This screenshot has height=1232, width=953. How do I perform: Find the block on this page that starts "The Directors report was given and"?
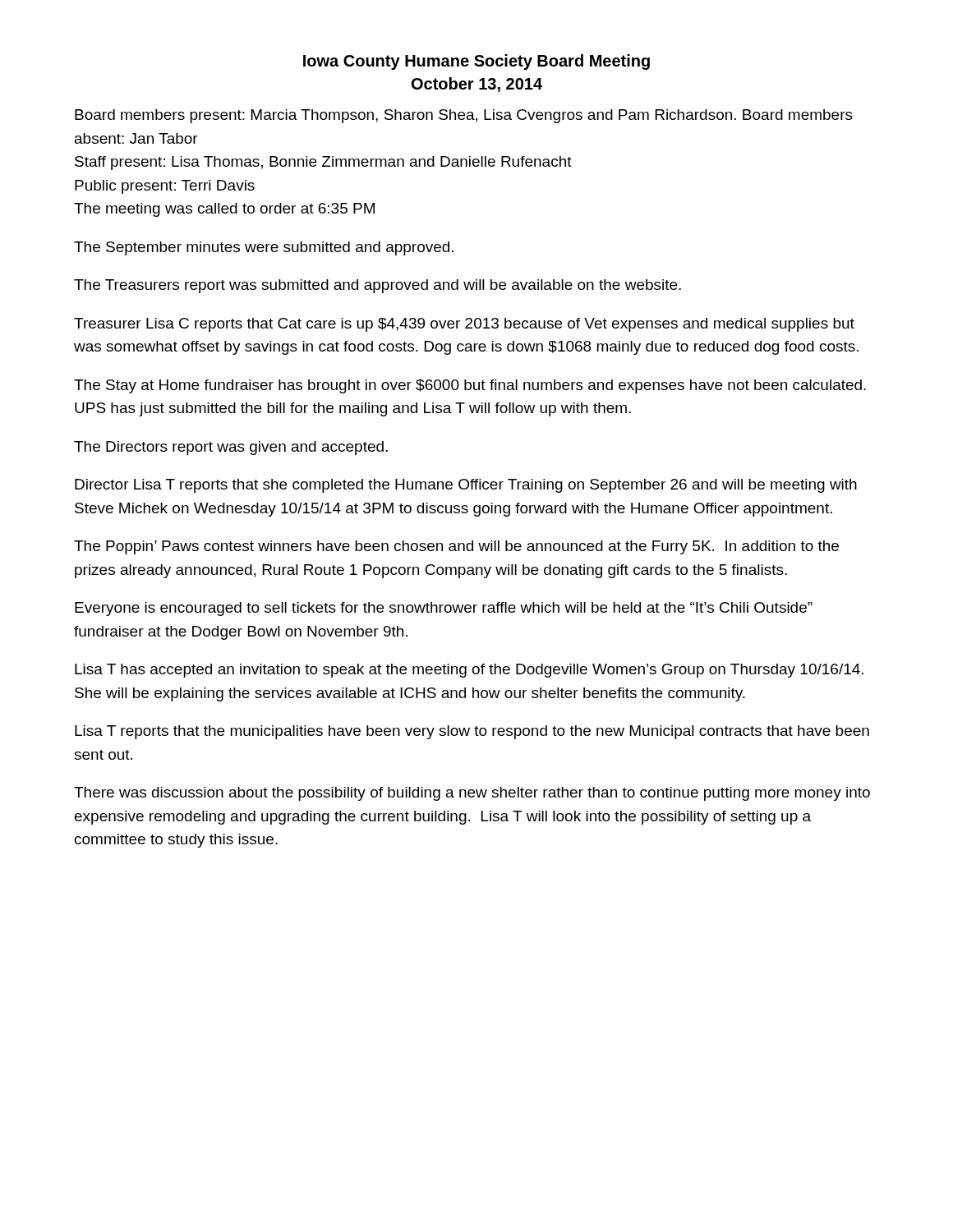pos(231,448)
